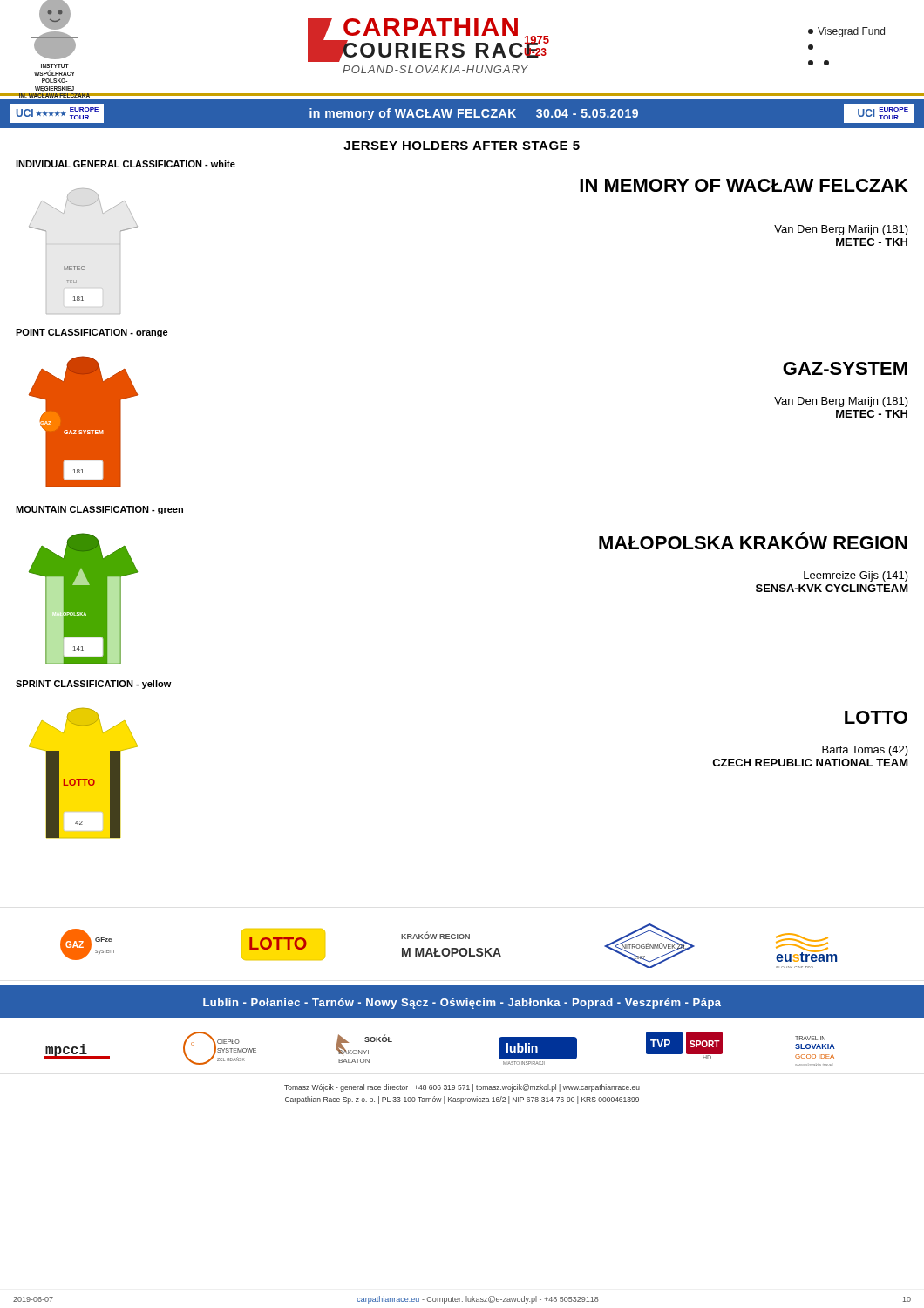Select the title that says "JERSEY HOLDERS AFTER STAGE 5"
The image size is (924, 1308).
click(x=462, y=145)
